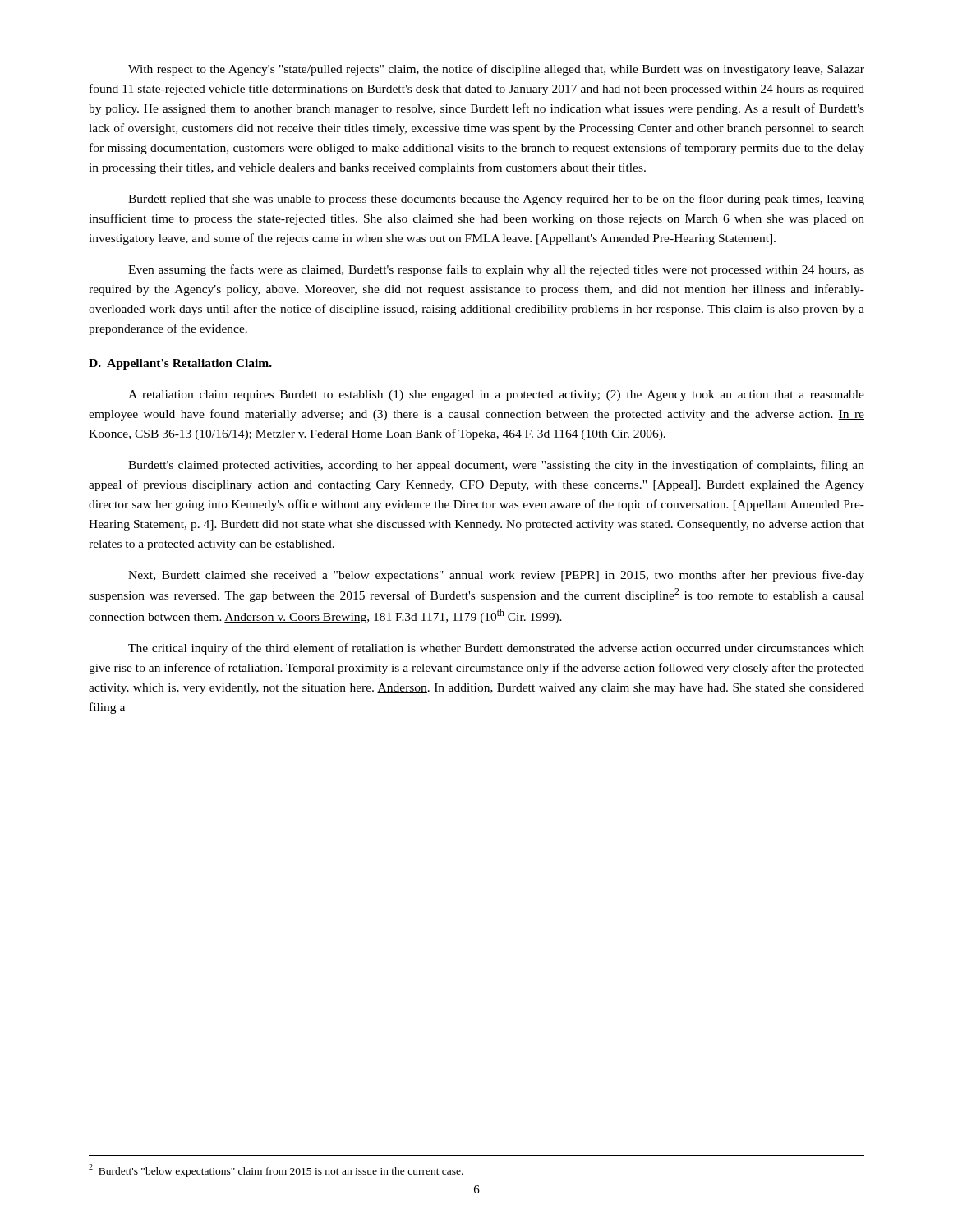Screen dimensions: 1232x953
Task: Click on the text starting "Next, Burdett claimed she received a"
Action: click(476, 595)
